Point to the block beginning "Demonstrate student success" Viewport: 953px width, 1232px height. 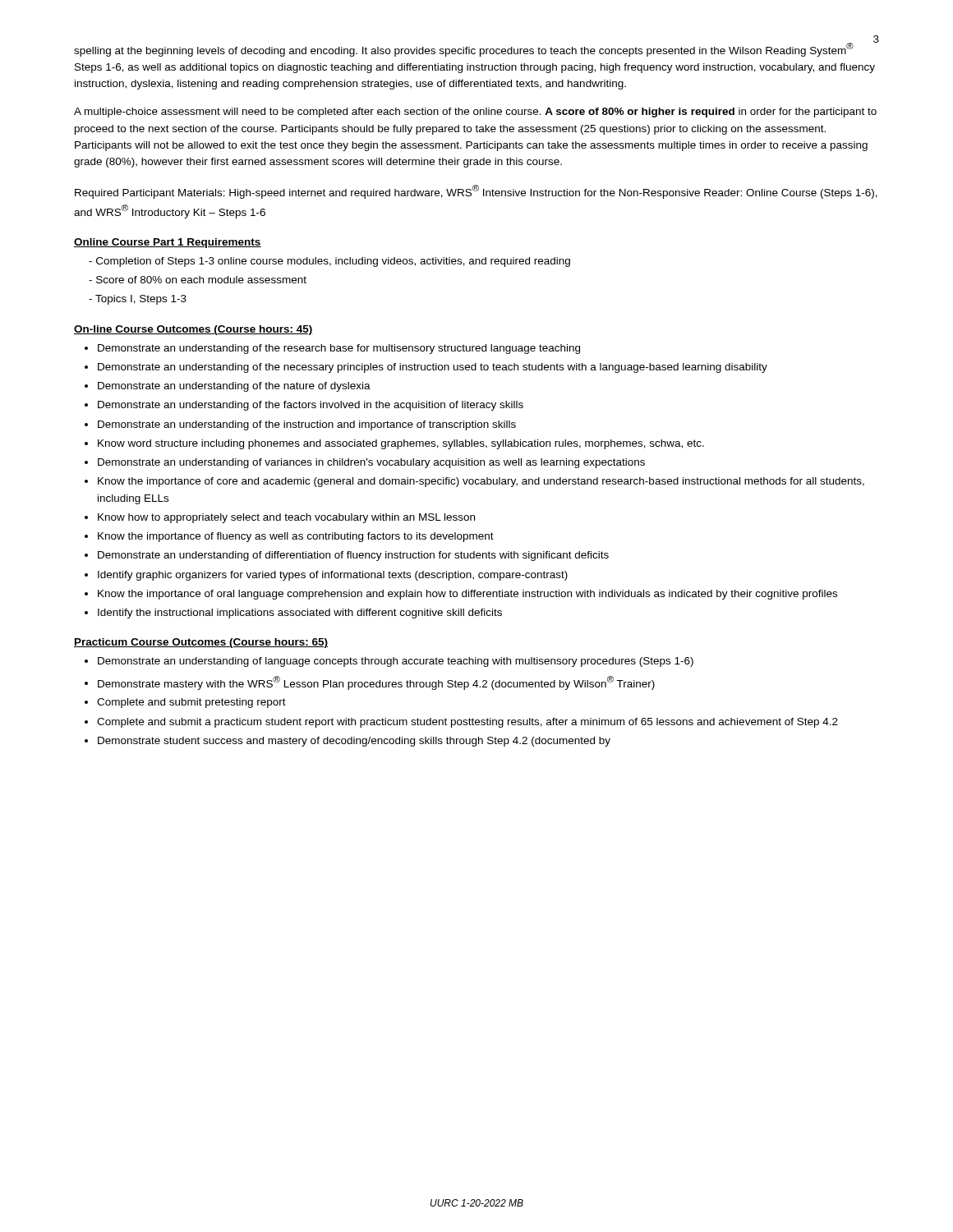[x=354, y=740]
